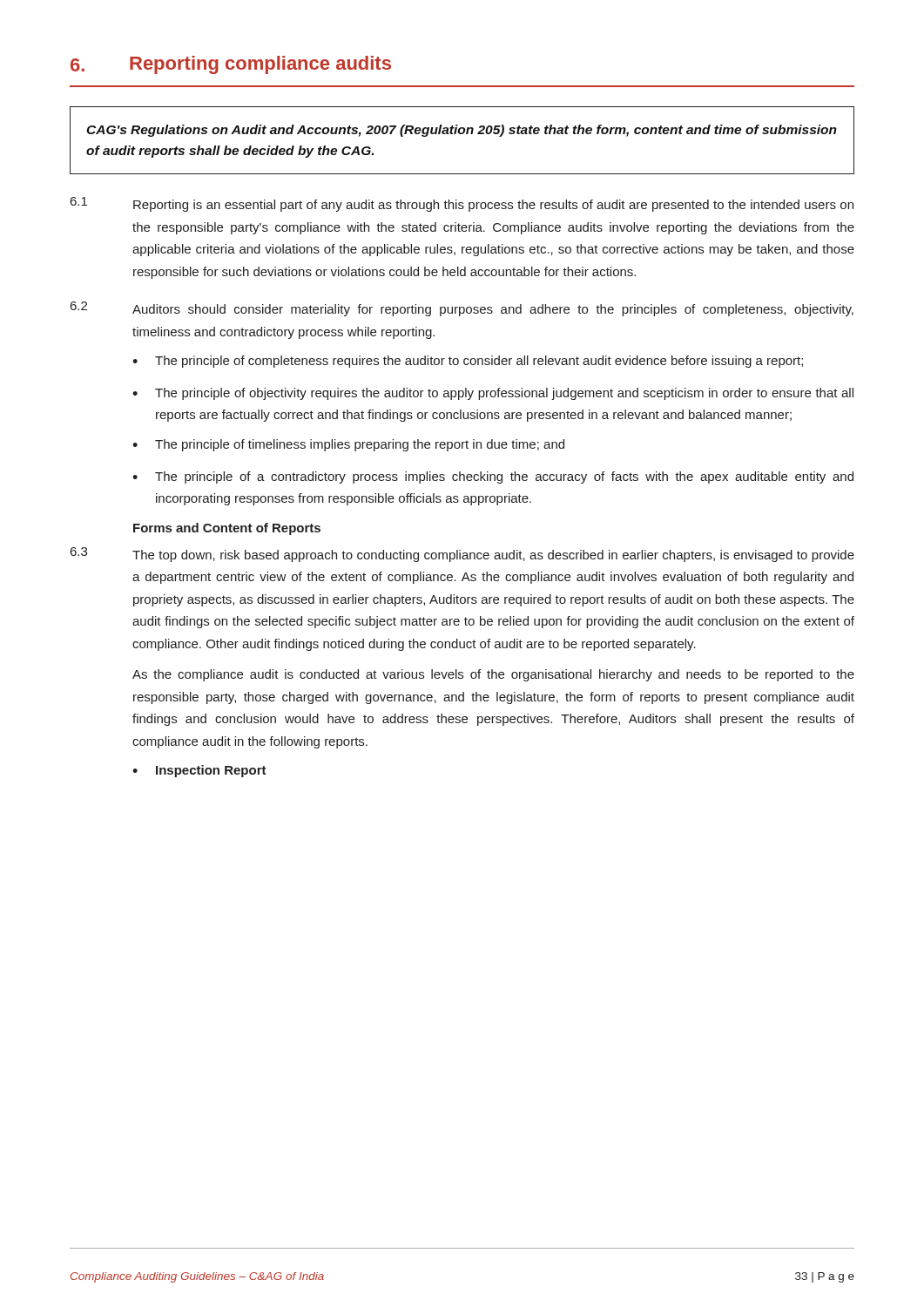Click on the text starting "As the compliance audit is conducted"
924x1307 pixels.
(x=493, y=707)
